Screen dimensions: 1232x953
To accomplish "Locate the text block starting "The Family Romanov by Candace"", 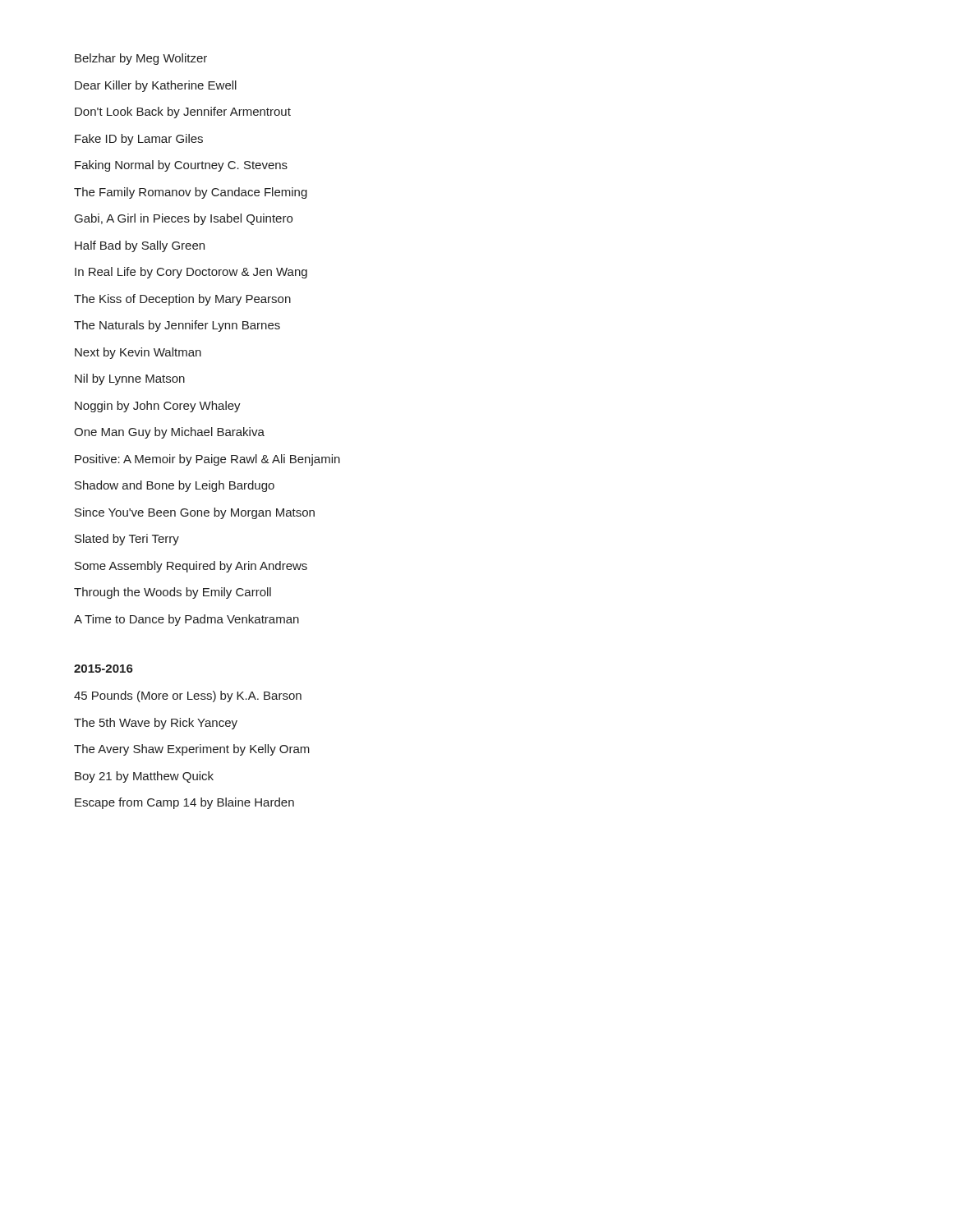I will 191,191.
